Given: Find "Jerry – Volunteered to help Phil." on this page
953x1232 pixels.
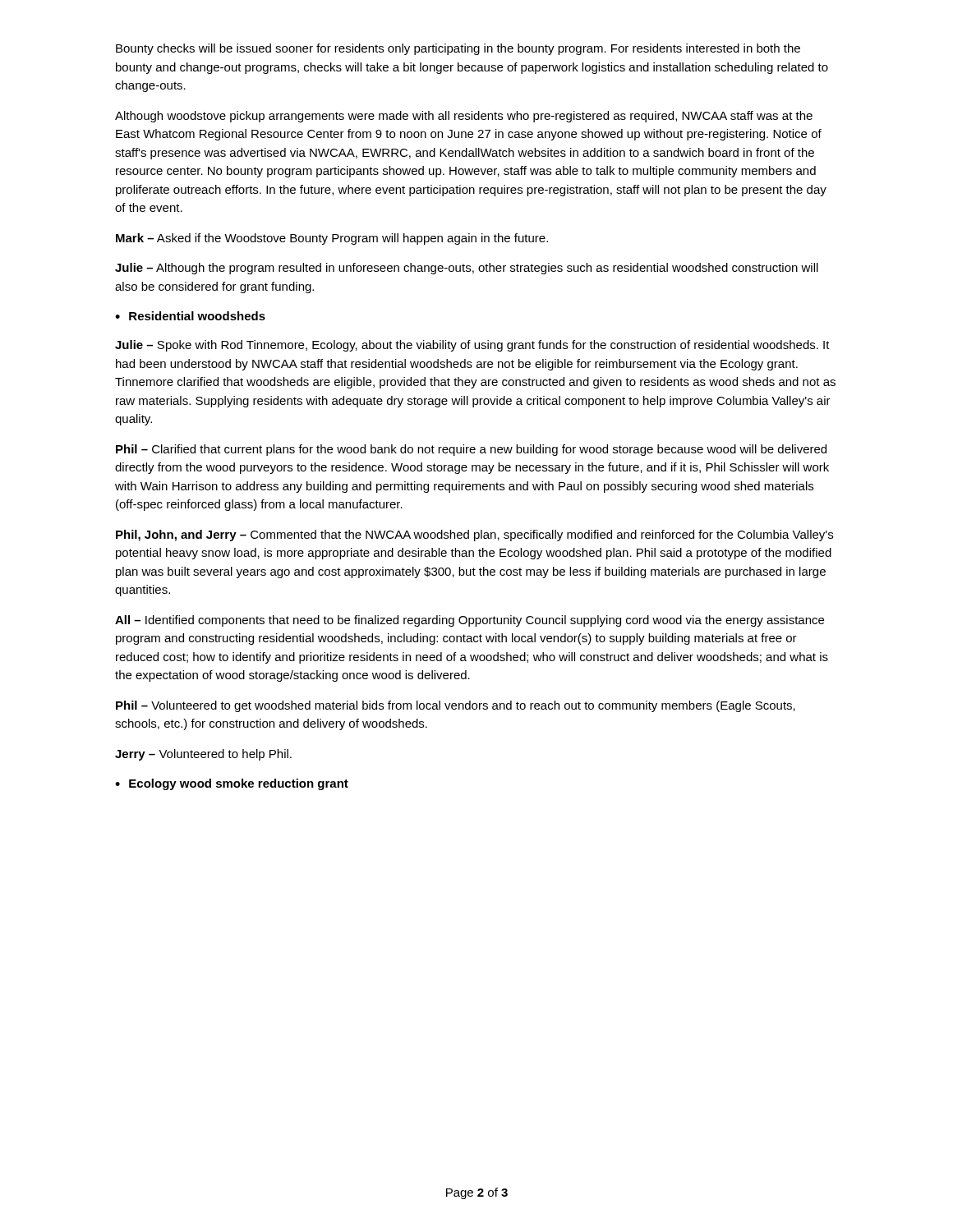Looking at the screenshot, I should click(x=203, y=755).
